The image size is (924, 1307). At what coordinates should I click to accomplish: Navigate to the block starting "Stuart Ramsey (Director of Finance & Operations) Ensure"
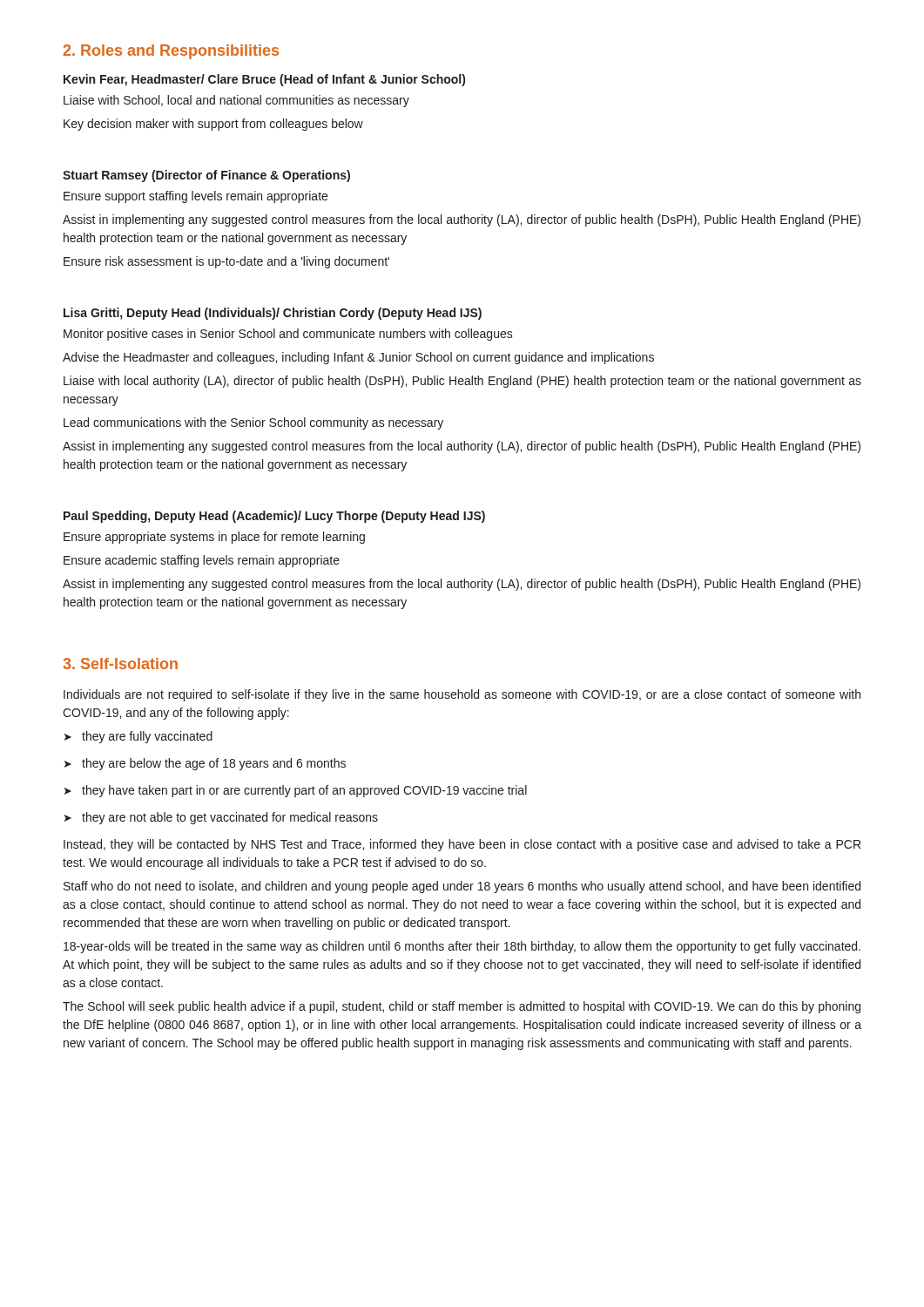(x=462, y=220)
